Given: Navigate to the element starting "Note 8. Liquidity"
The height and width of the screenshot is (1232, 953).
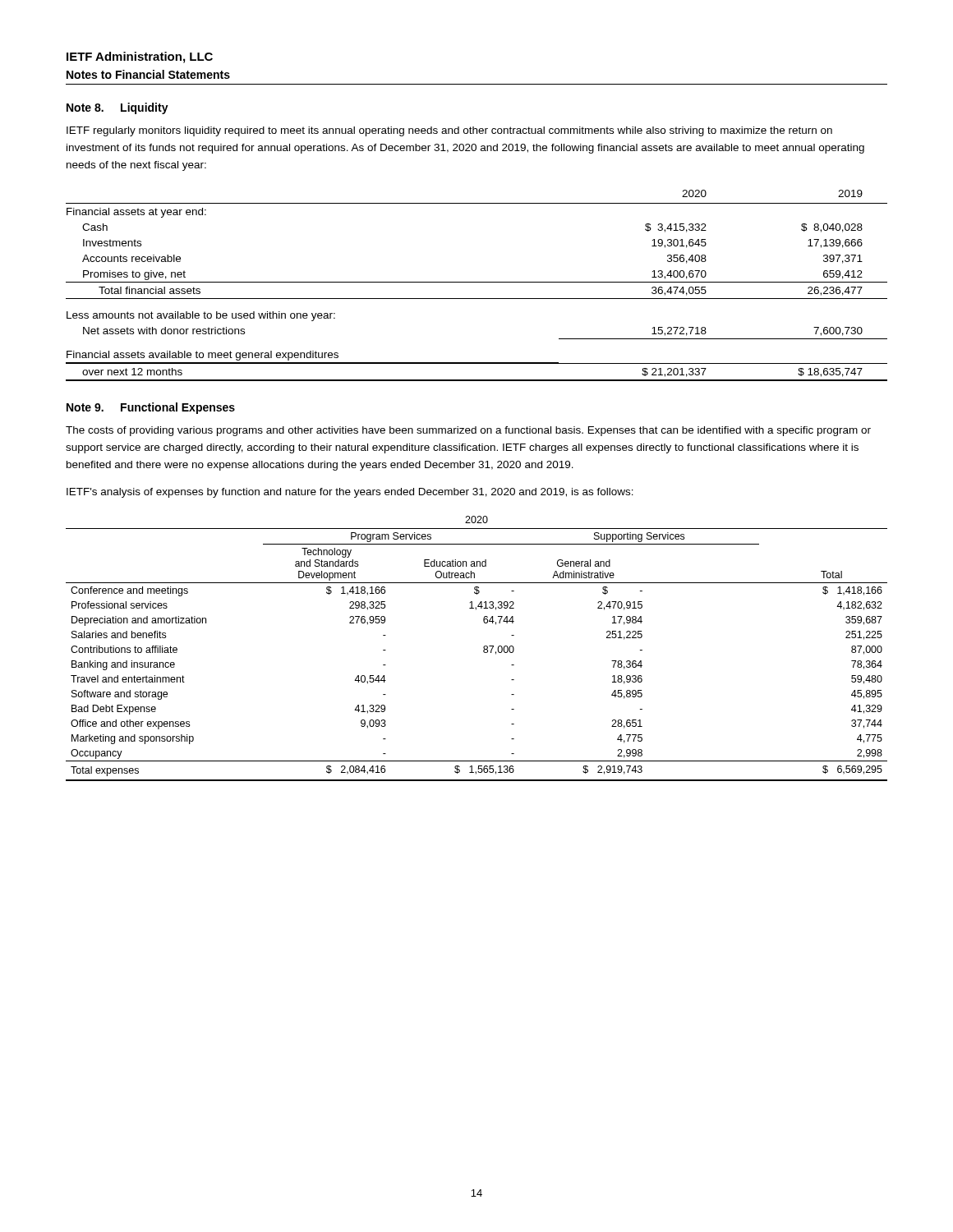Looking at the screenshot, I should click(117, 108).
